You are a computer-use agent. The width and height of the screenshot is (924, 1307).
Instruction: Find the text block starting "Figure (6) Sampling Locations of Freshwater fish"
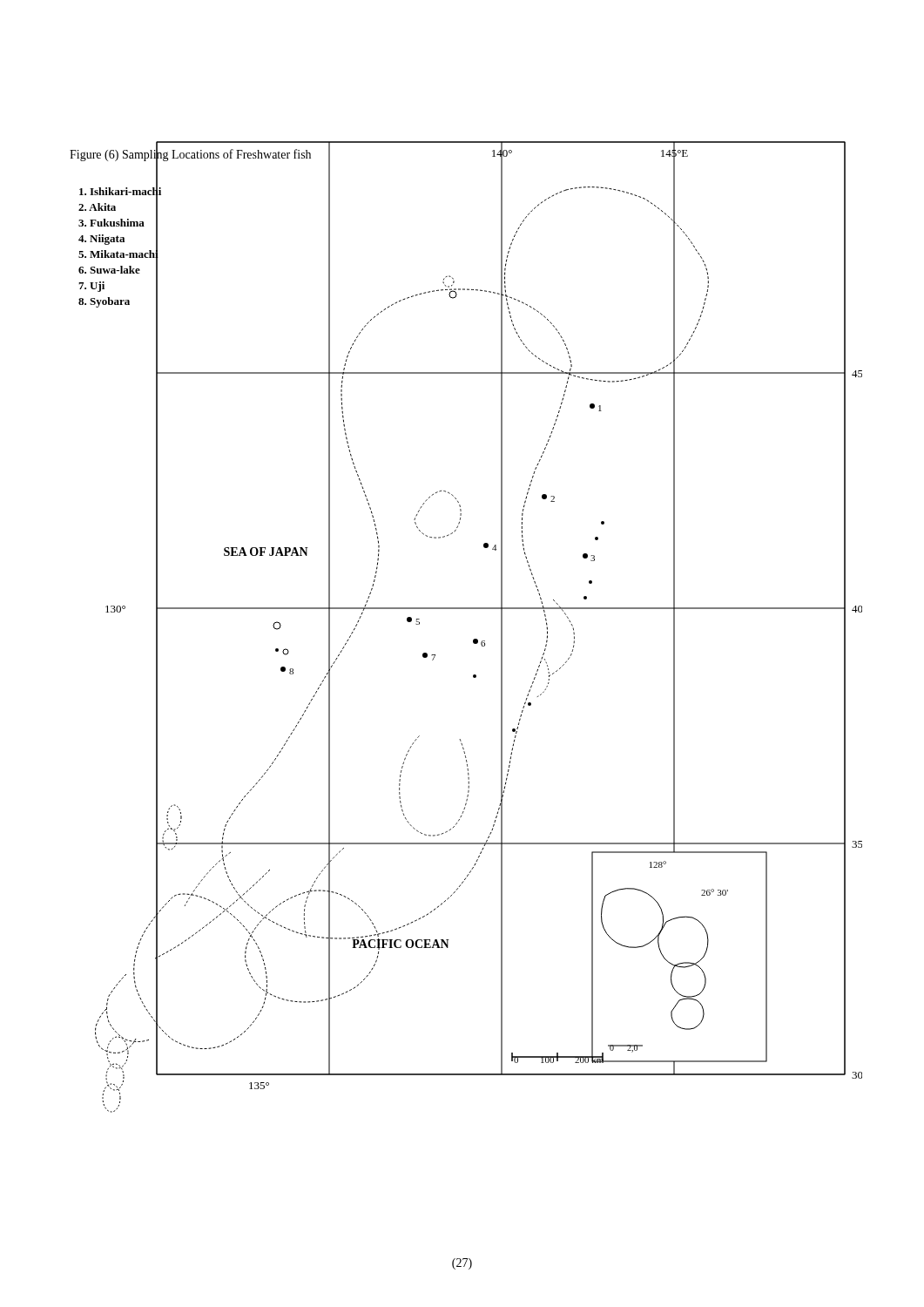pos(191,155)
